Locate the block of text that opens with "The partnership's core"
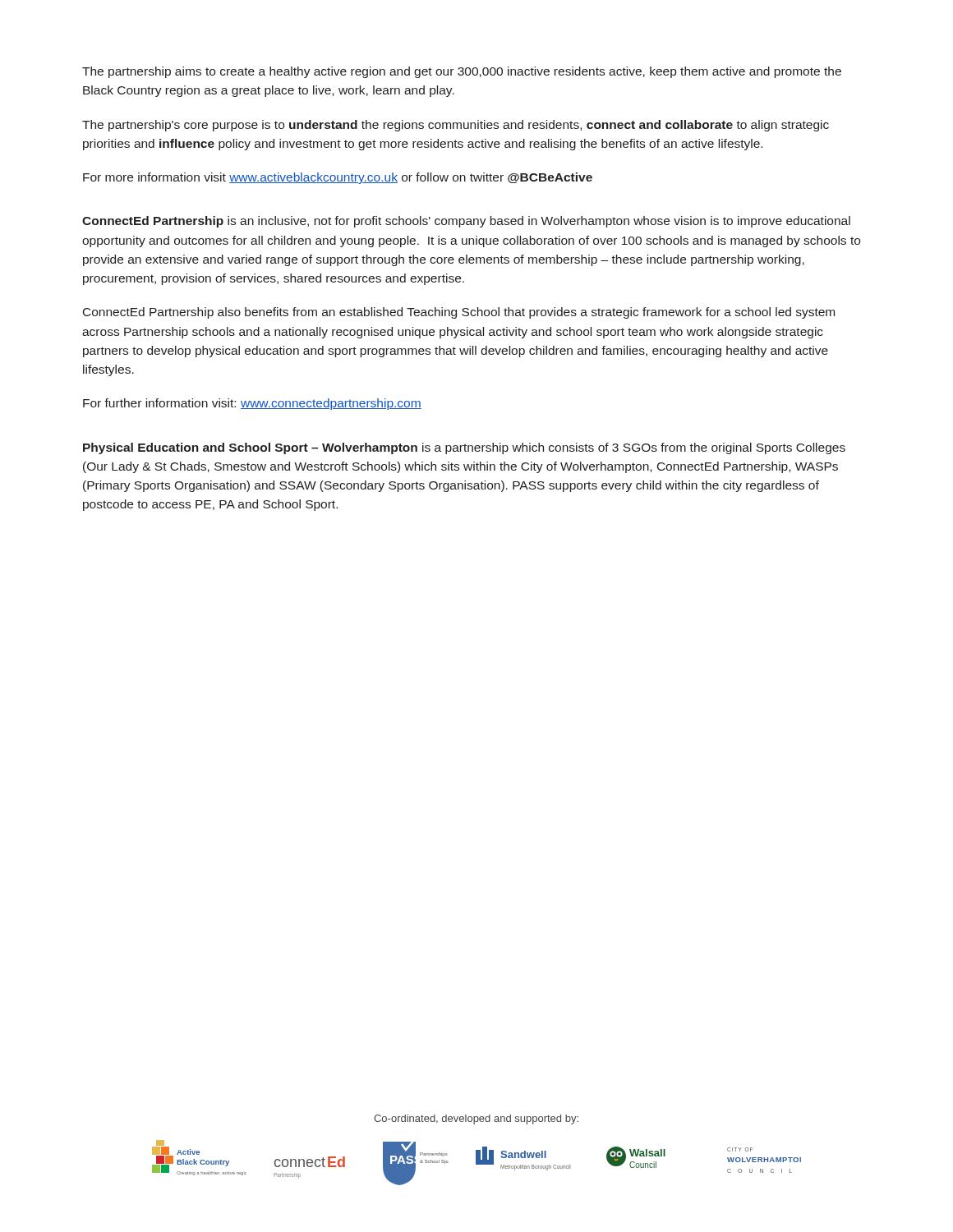Image resolution: width=953 pixels, height=1232 pixels. click(456, 134)
